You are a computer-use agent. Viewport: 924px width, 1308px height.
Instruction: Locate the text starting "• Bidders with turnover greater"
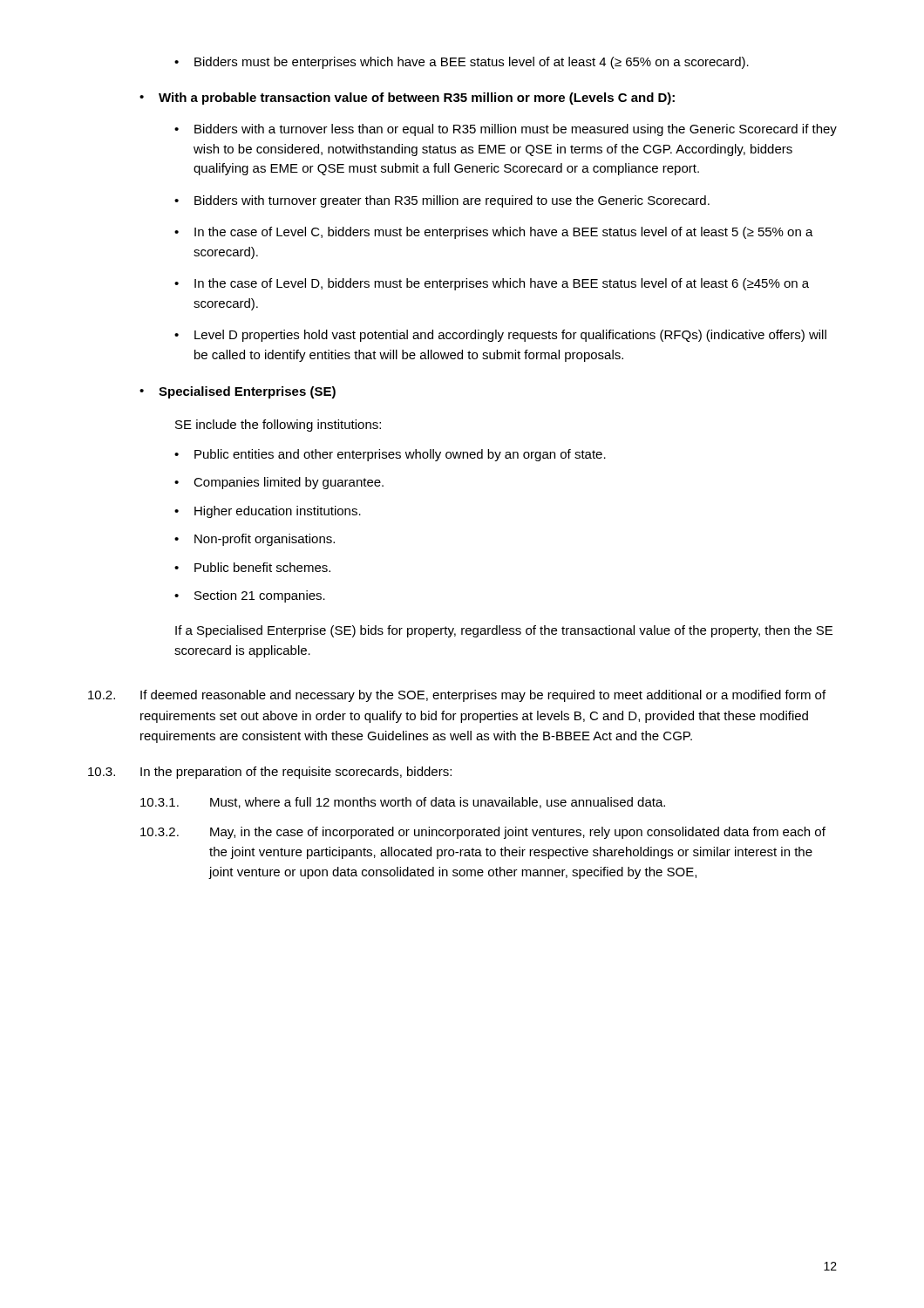point(506,200)
